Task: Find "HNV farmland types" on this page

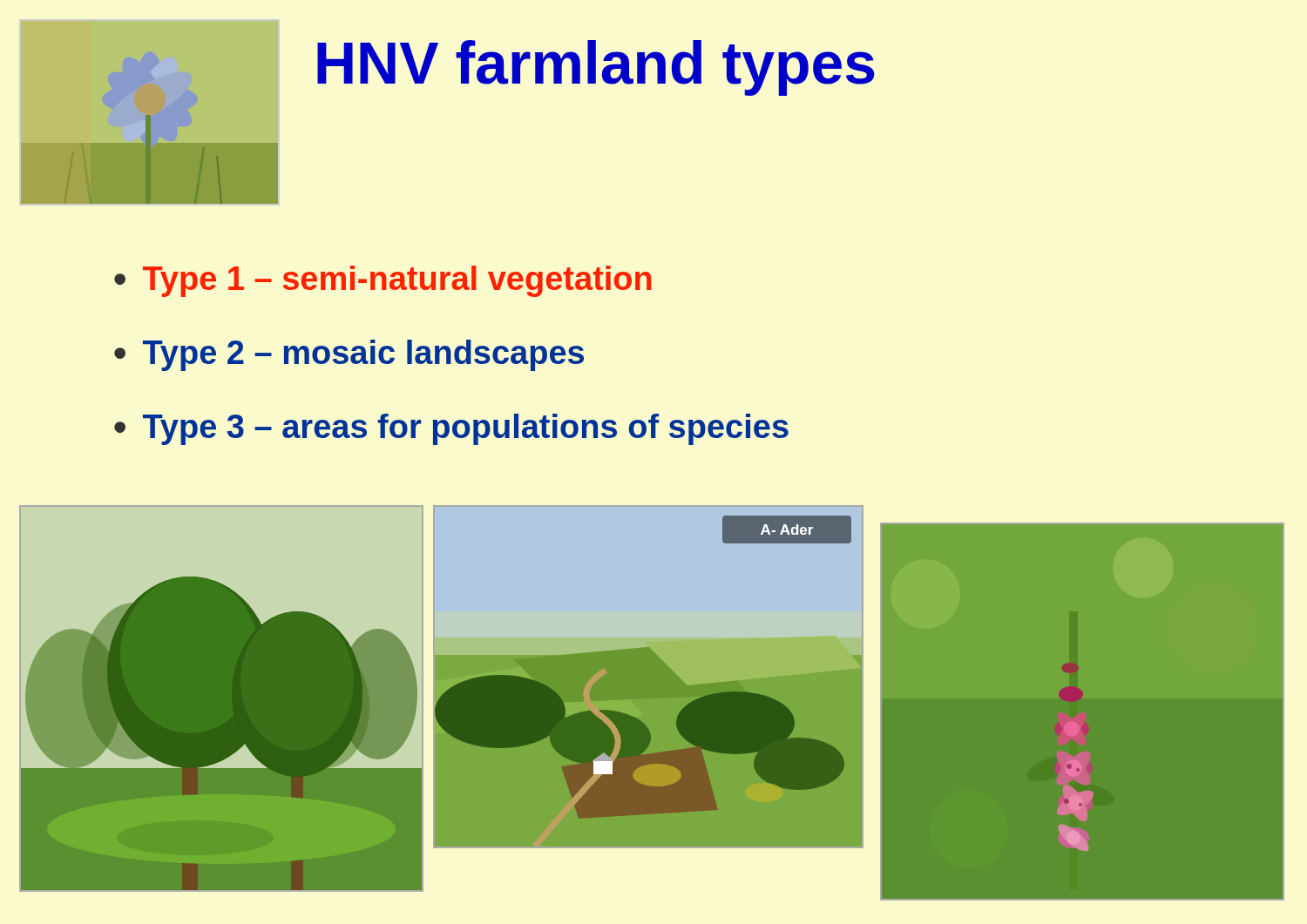Action: pyautogui.click(x=595, y=63)
